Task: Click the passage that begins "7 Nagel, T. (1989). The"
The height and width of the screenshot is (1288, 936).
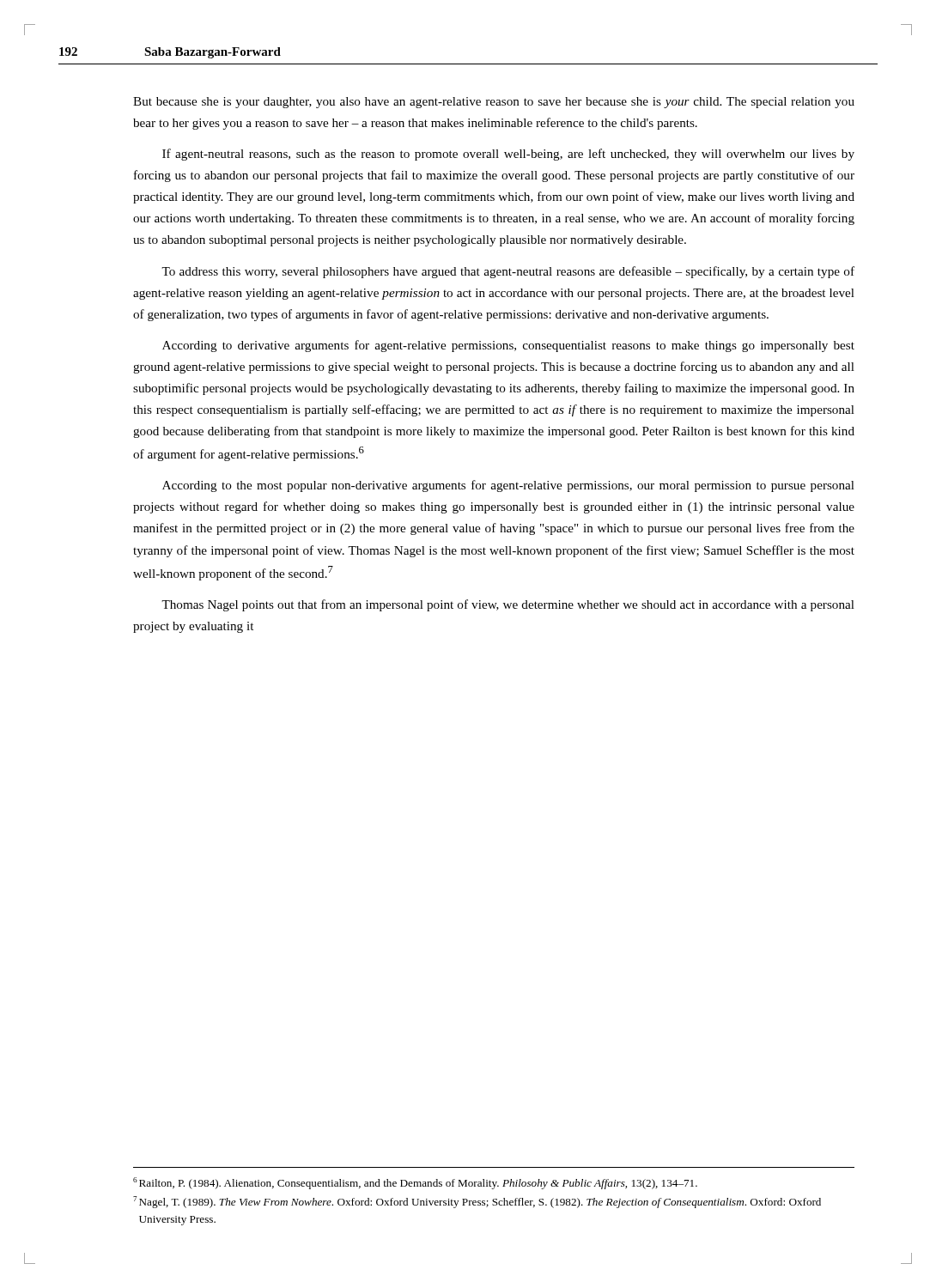Action: click(x=494, y=1211)
